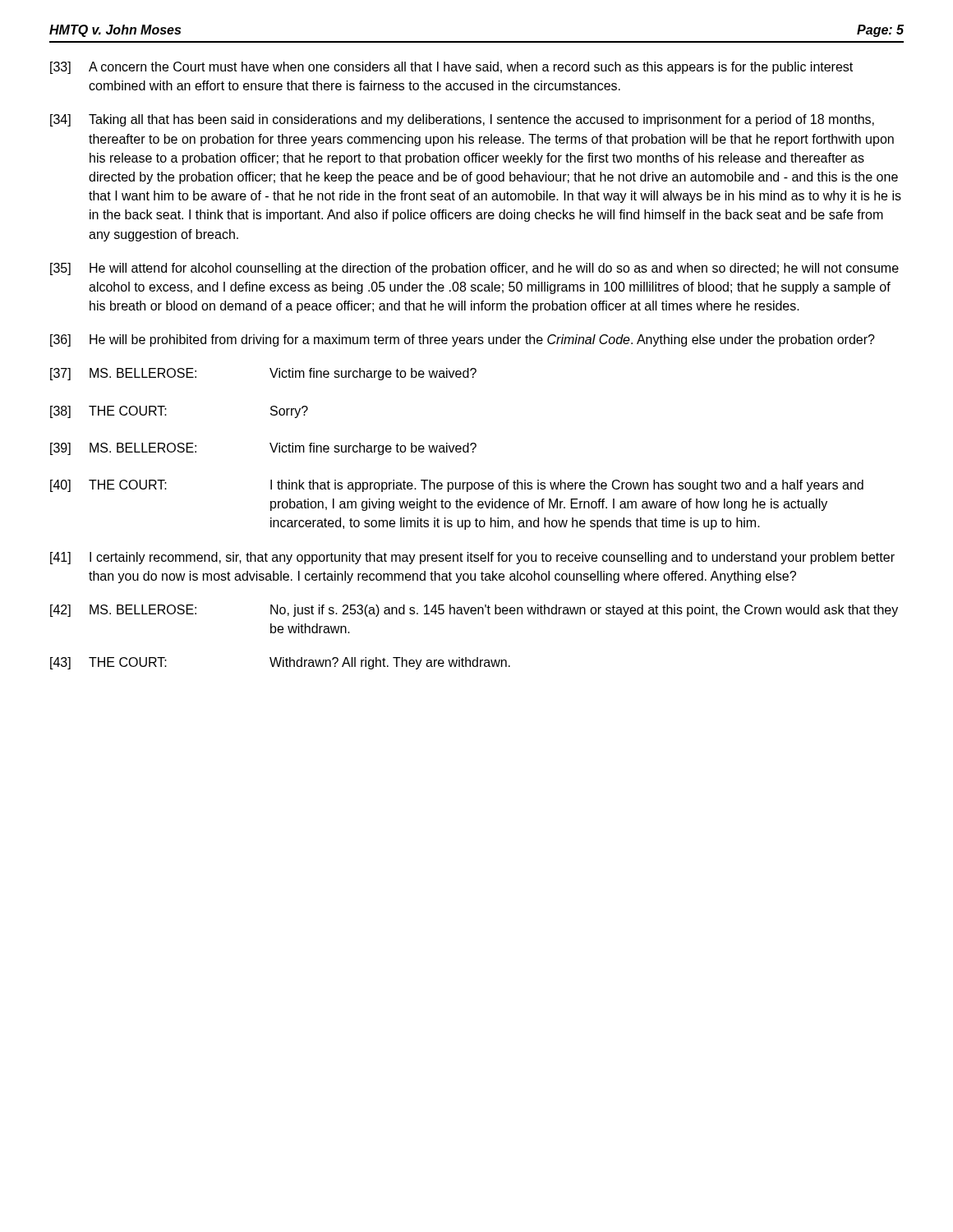Select the text block with the text "[35] He will attend"
This screenshot has height=1232, width=953.
[476, 287]
